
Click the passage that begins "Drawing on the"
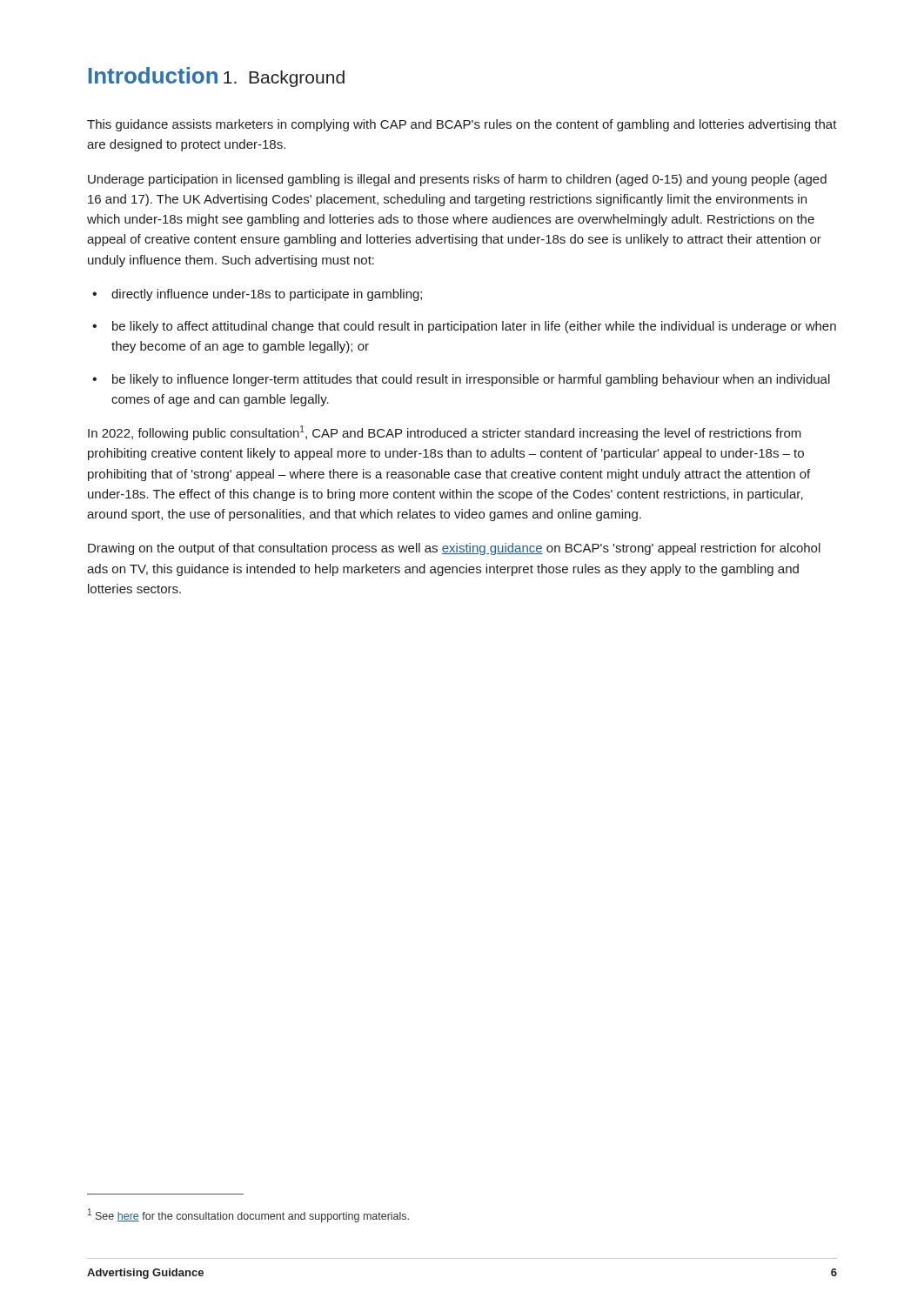[462, 568]
